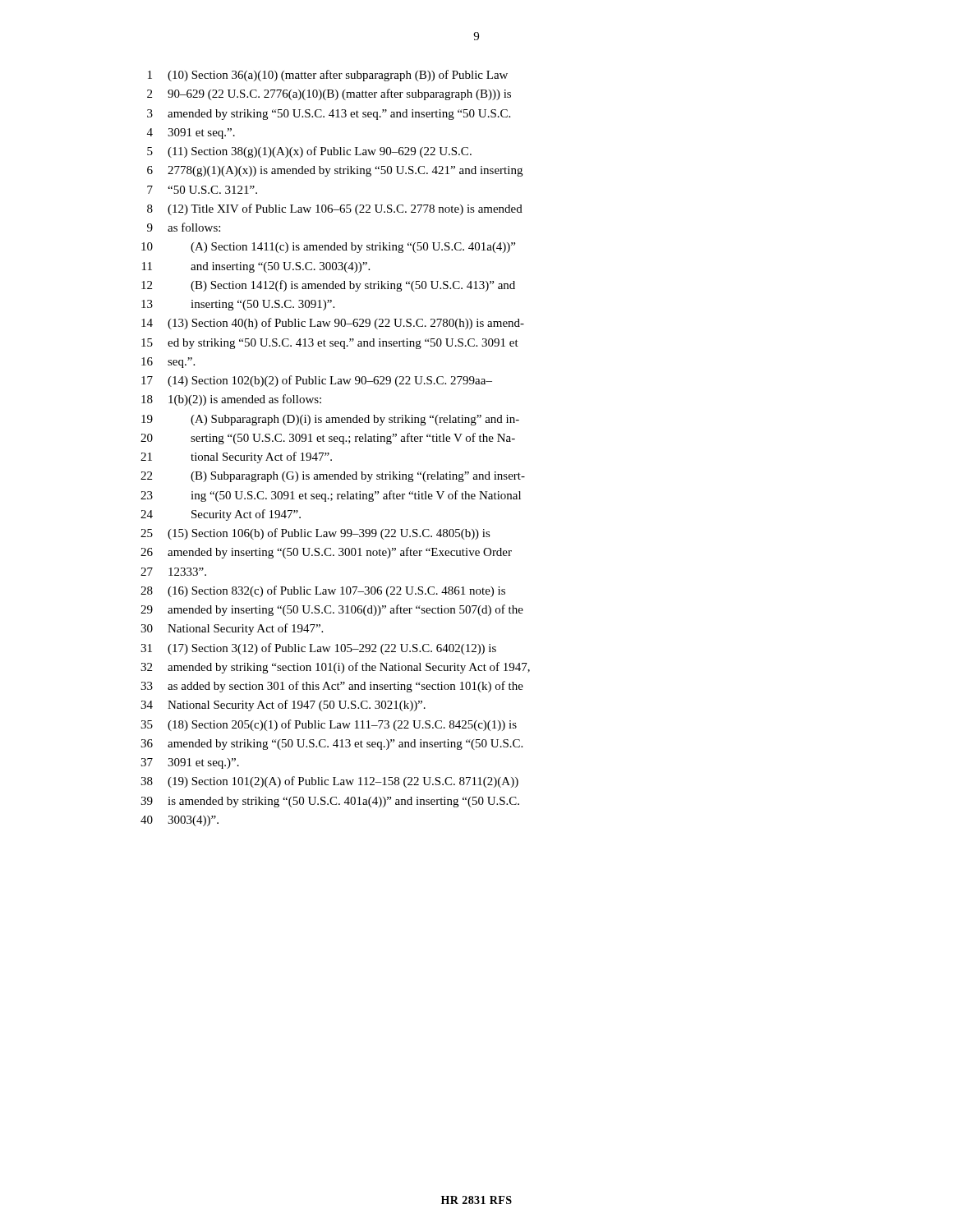This screenshot has width=953, height=1232.
Task: Select the list item with the text "35 (18) Section 205(c)(1) of"
Action: pyautogui.click(x=476, y=724)
